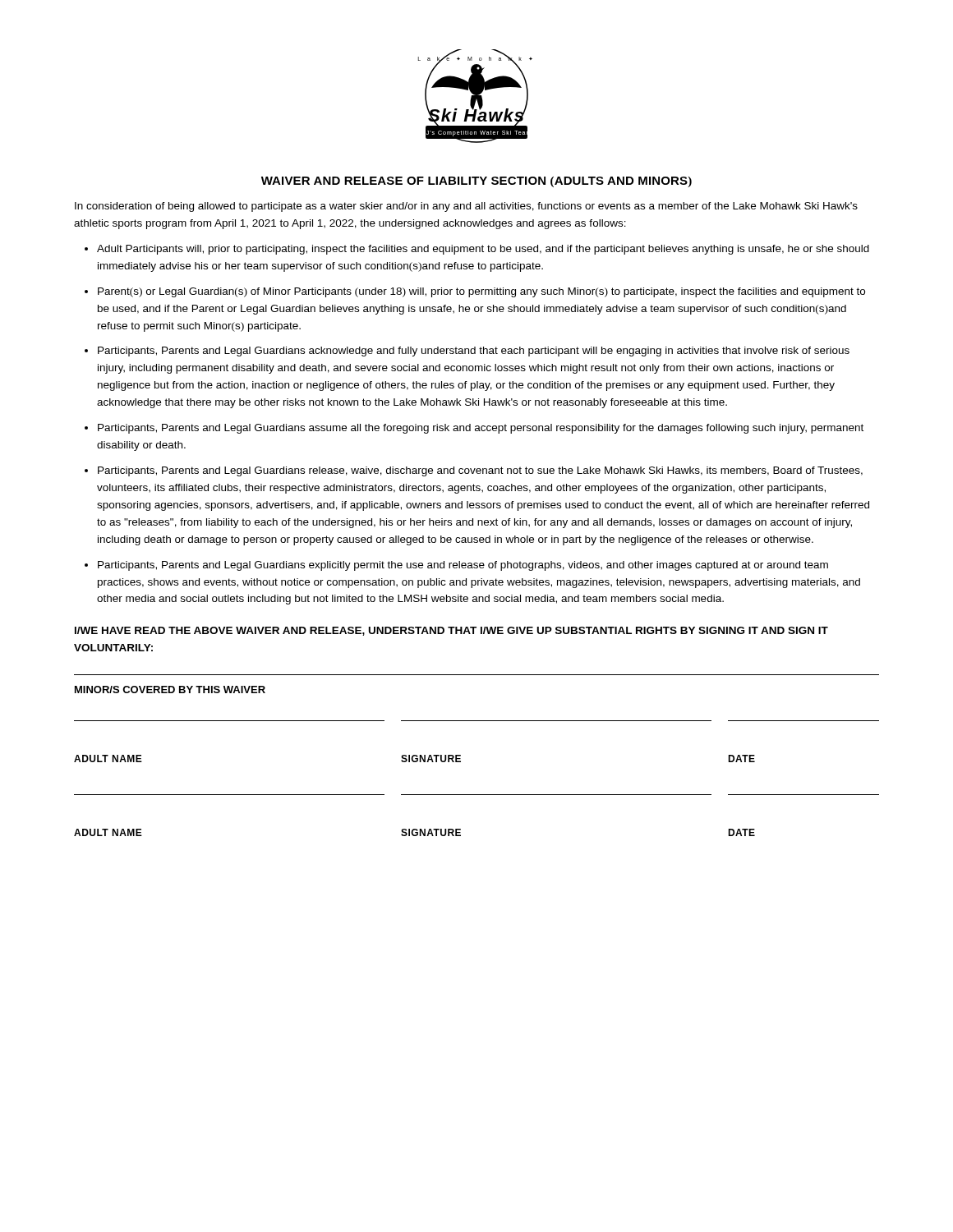Point to the block beginning "MINOR/S COVERED BY"

pyautogui.click(x=170, y=689)
